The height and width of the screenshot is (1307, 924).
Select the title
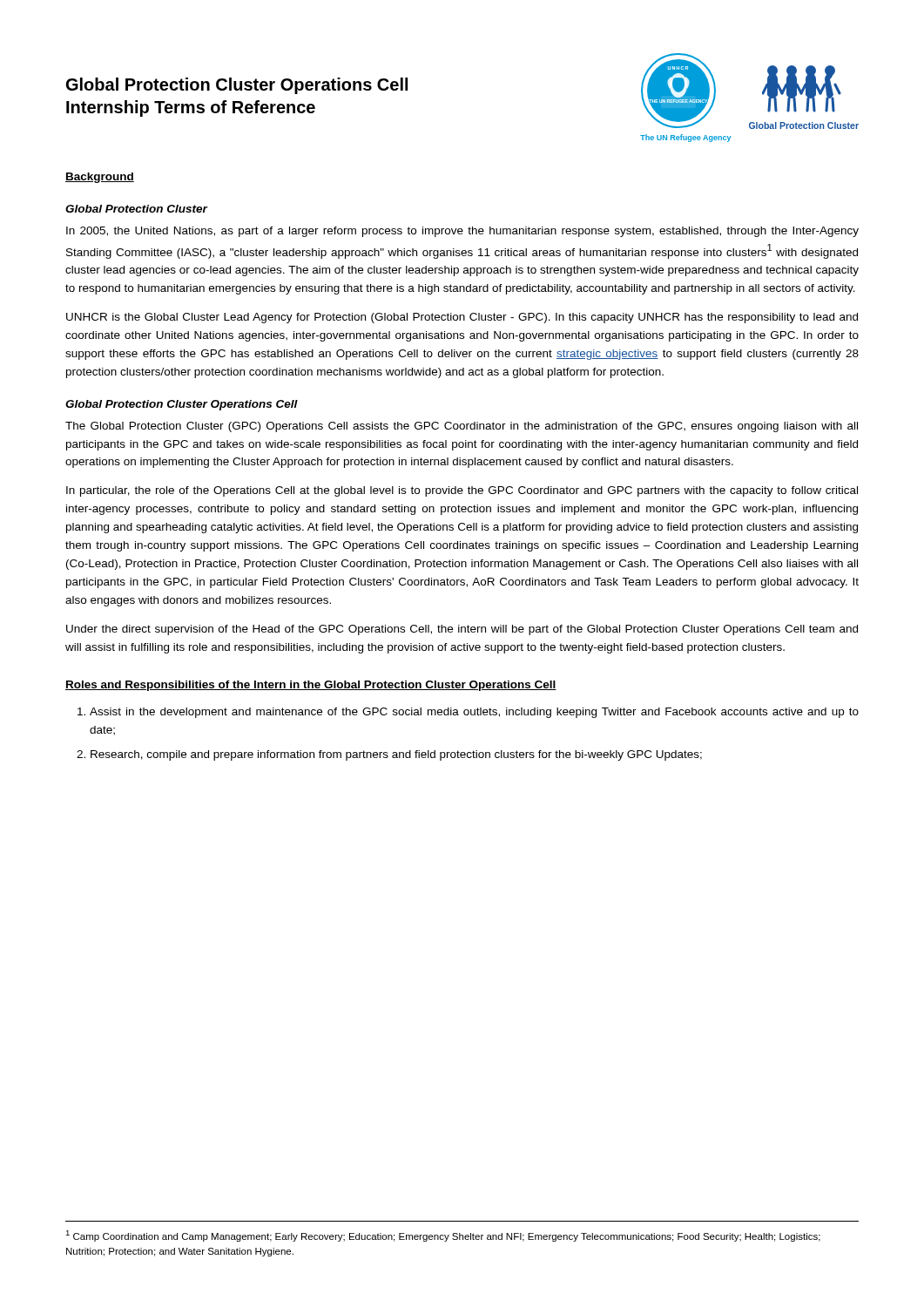[344, 95]
